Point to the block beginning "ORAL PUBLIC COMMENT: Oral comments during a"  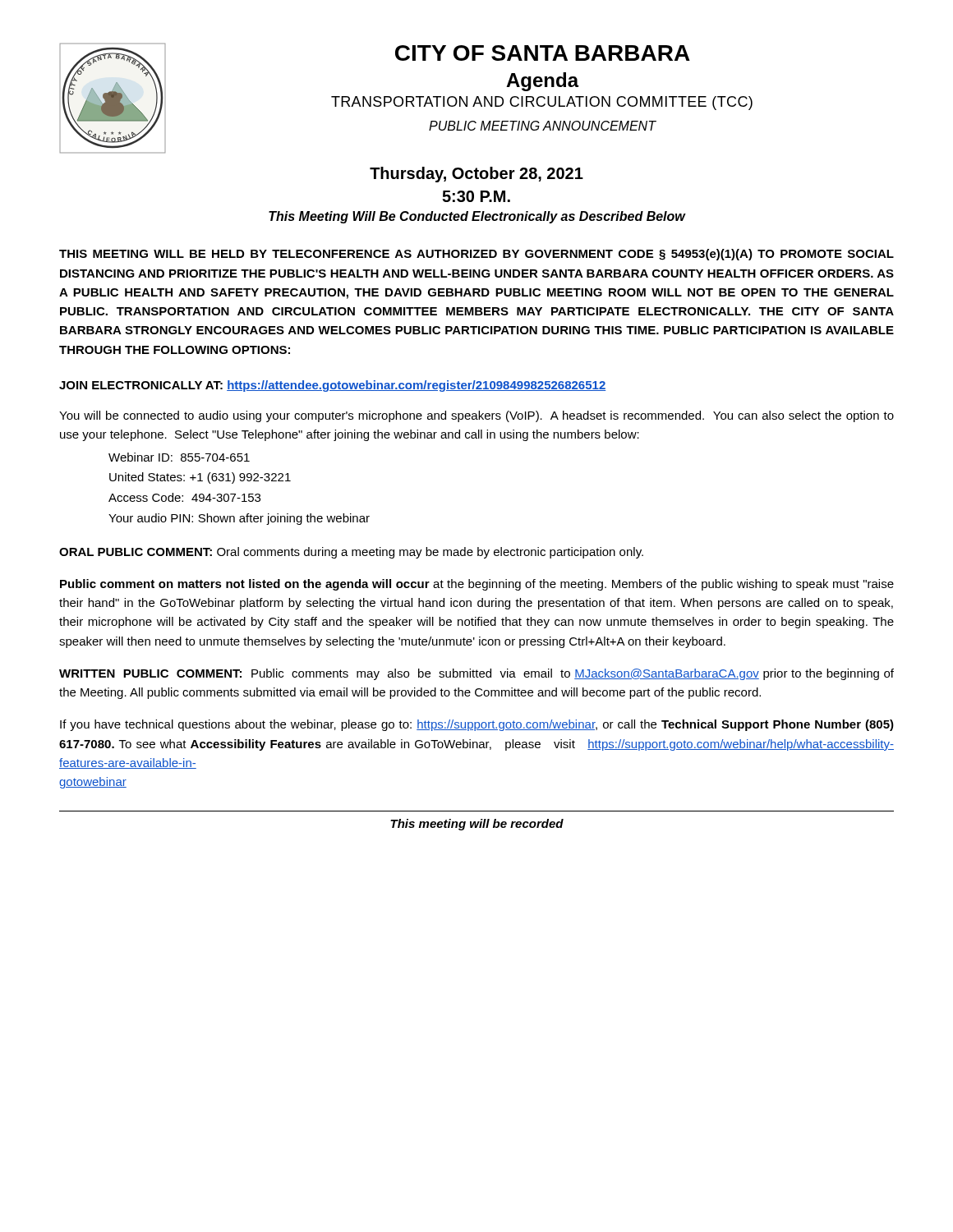[352, 551]
